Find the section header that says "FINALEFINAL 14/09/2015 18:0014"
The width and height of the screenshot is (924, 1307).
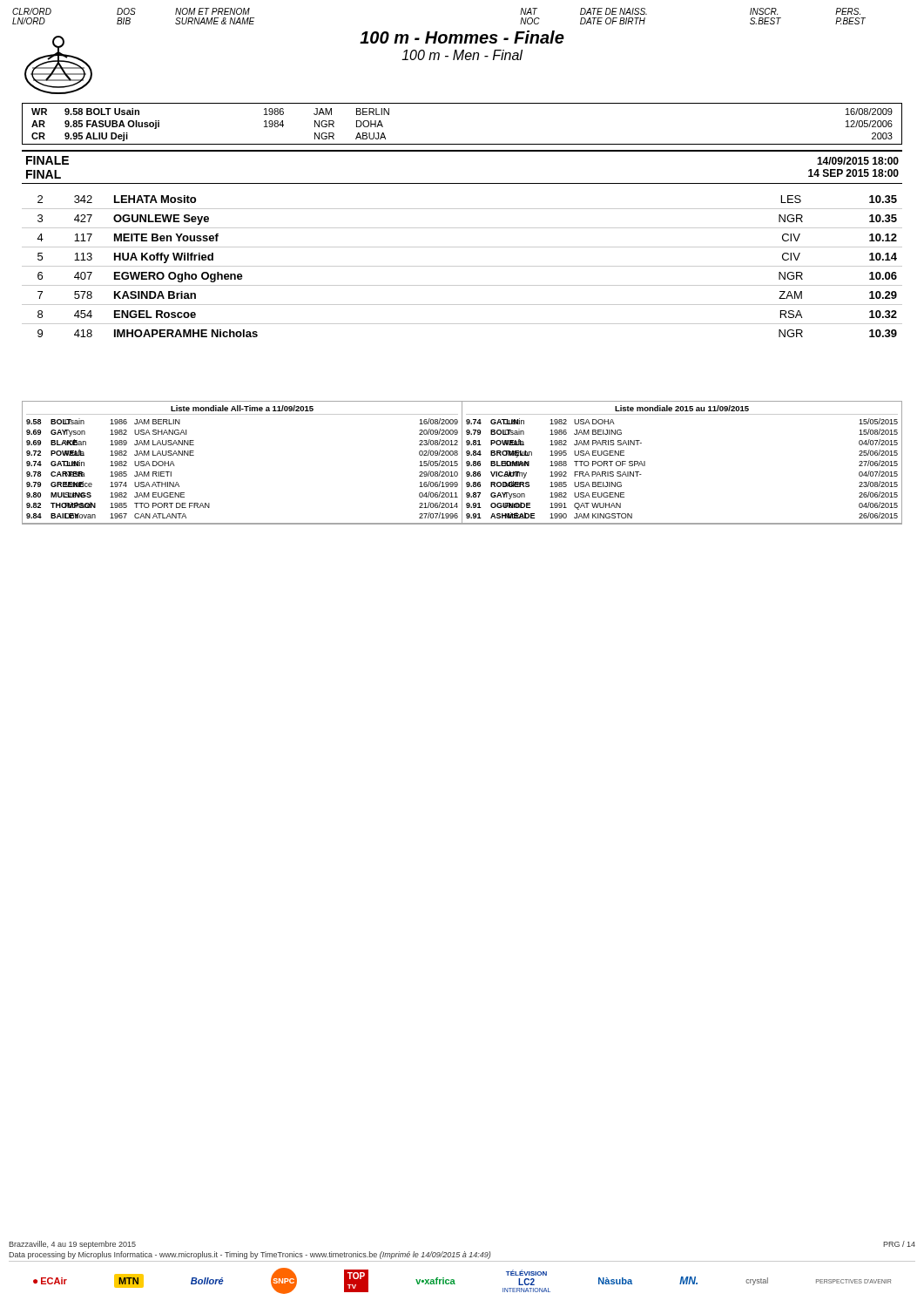tap(48, 160)
